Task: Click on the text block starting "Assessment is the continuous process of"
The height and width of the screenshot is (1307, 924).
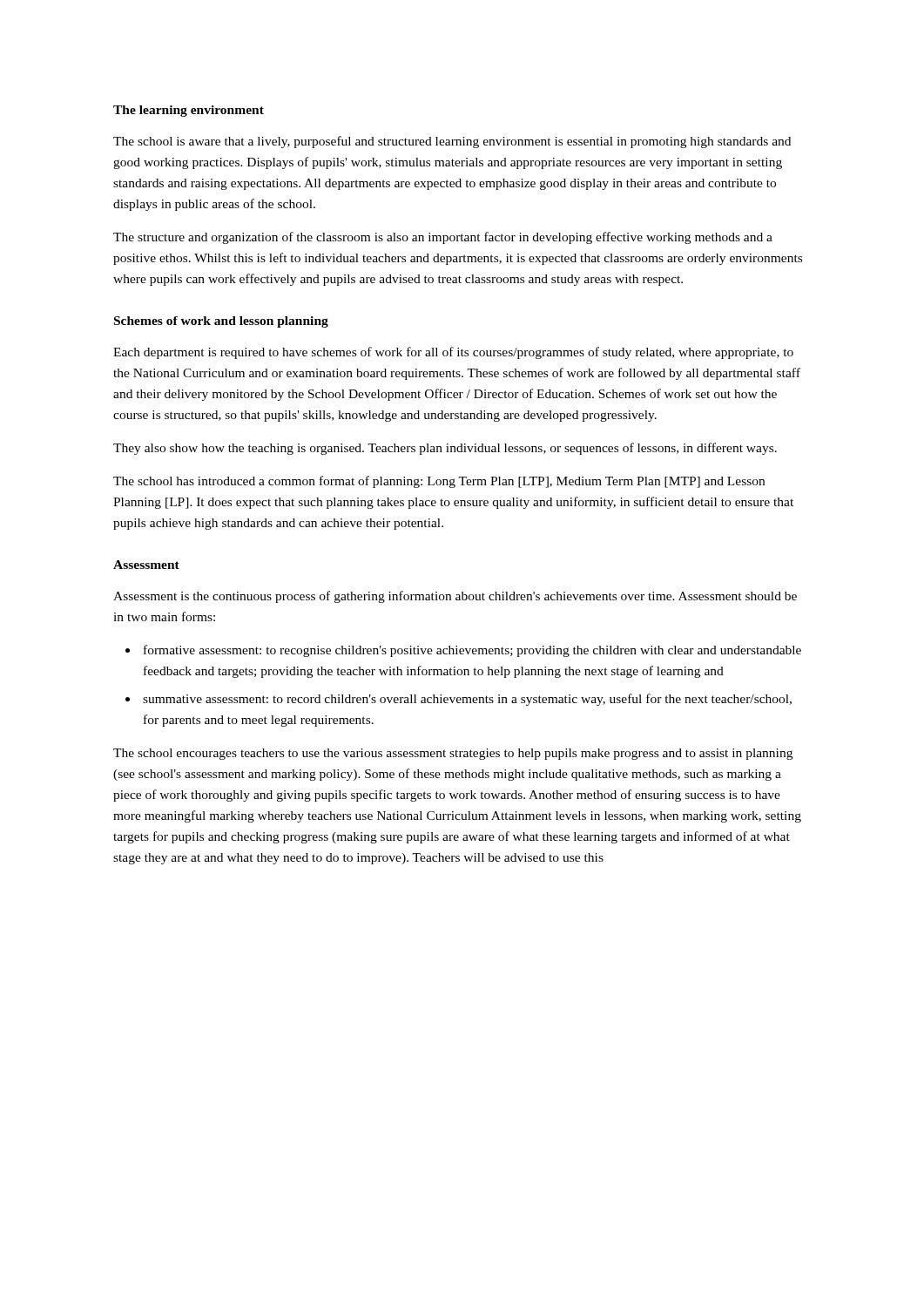Action: [455, 606]
